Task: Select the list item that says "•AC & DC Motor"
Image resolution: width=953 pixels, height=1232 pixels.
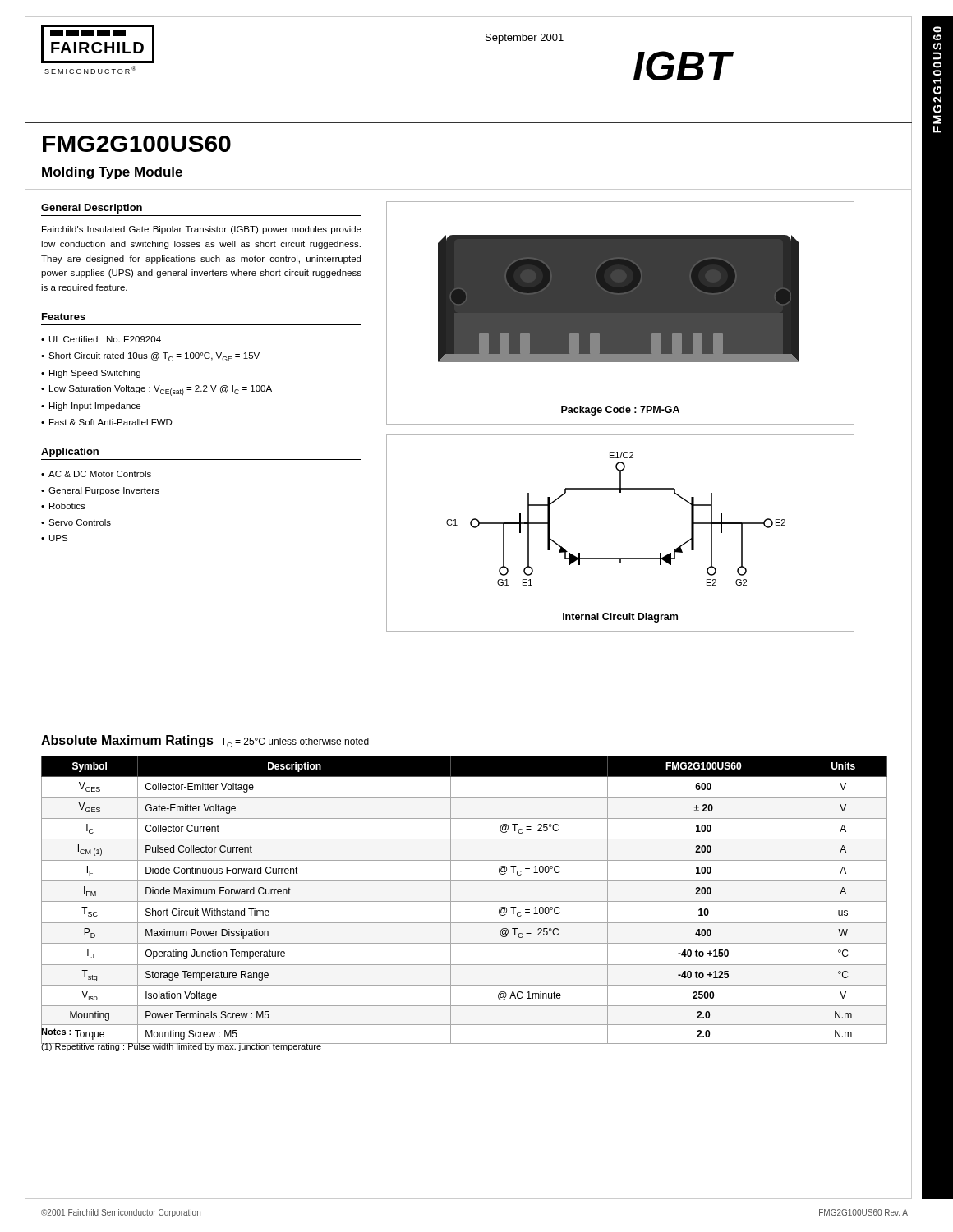Action: coord(96,475)
